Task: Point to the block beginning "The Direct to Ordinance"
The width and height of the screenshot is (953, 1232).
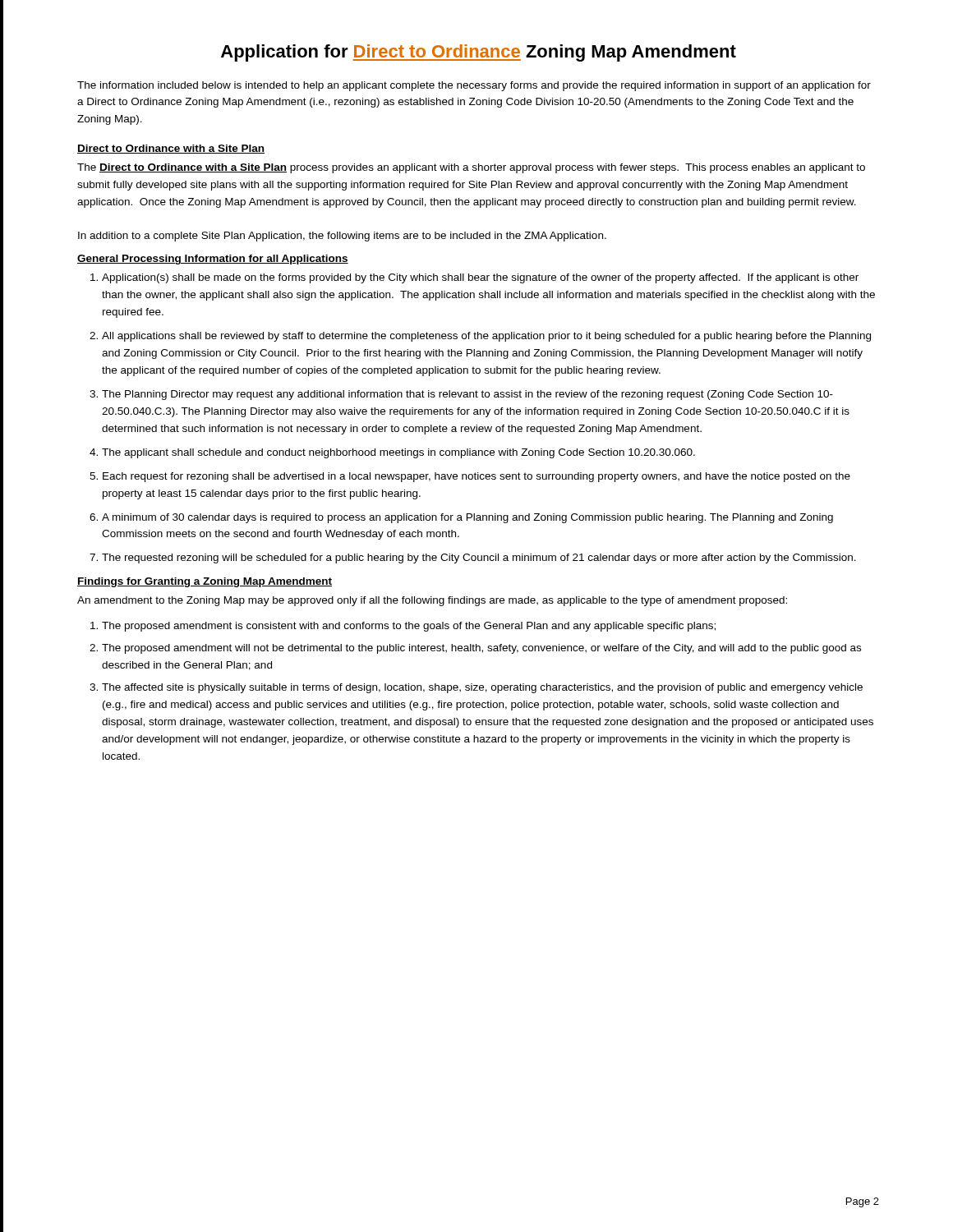Action: pos(471,184)
